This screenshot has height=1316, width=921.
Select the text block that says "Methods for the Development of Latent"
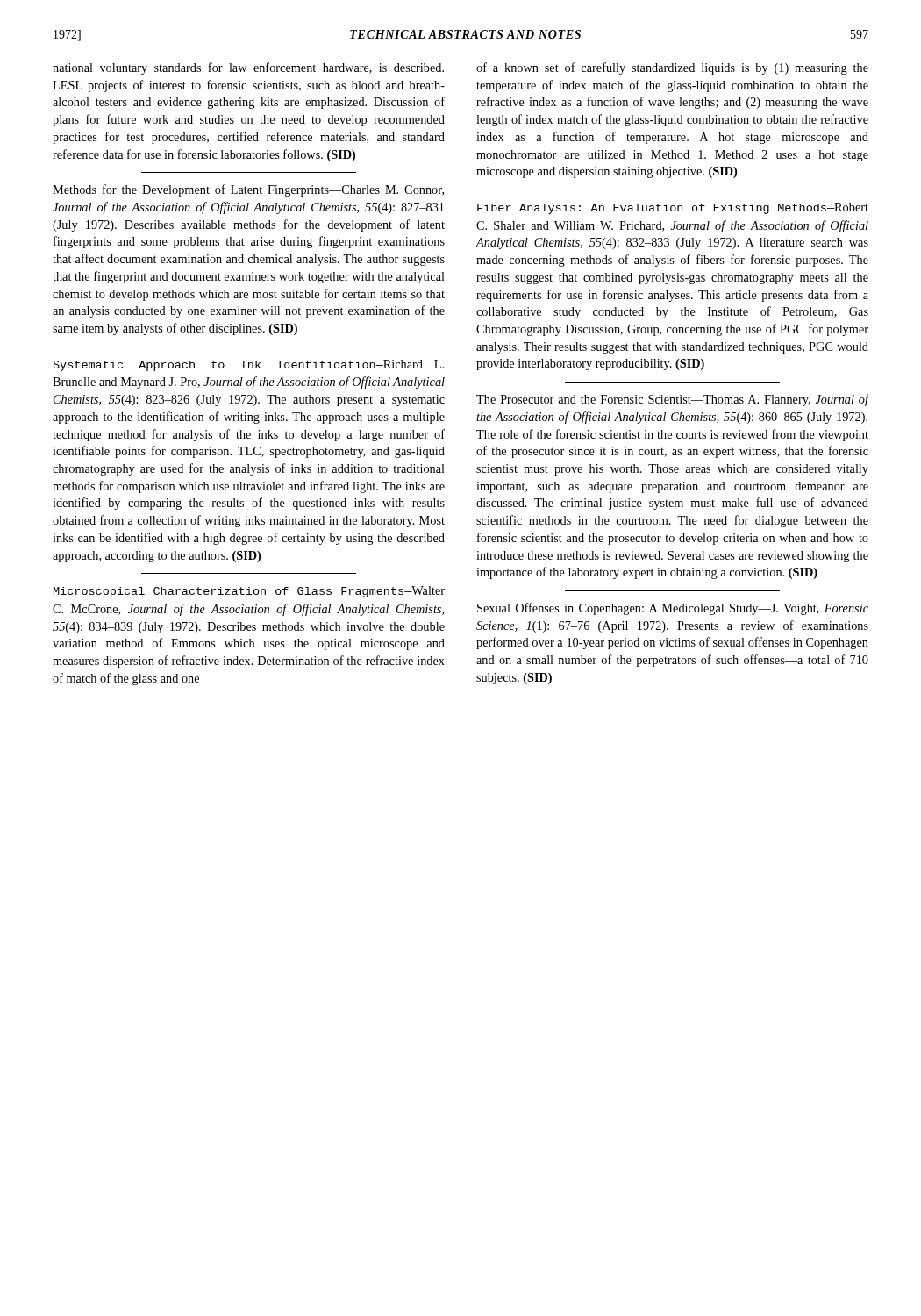tap(249, 260)
